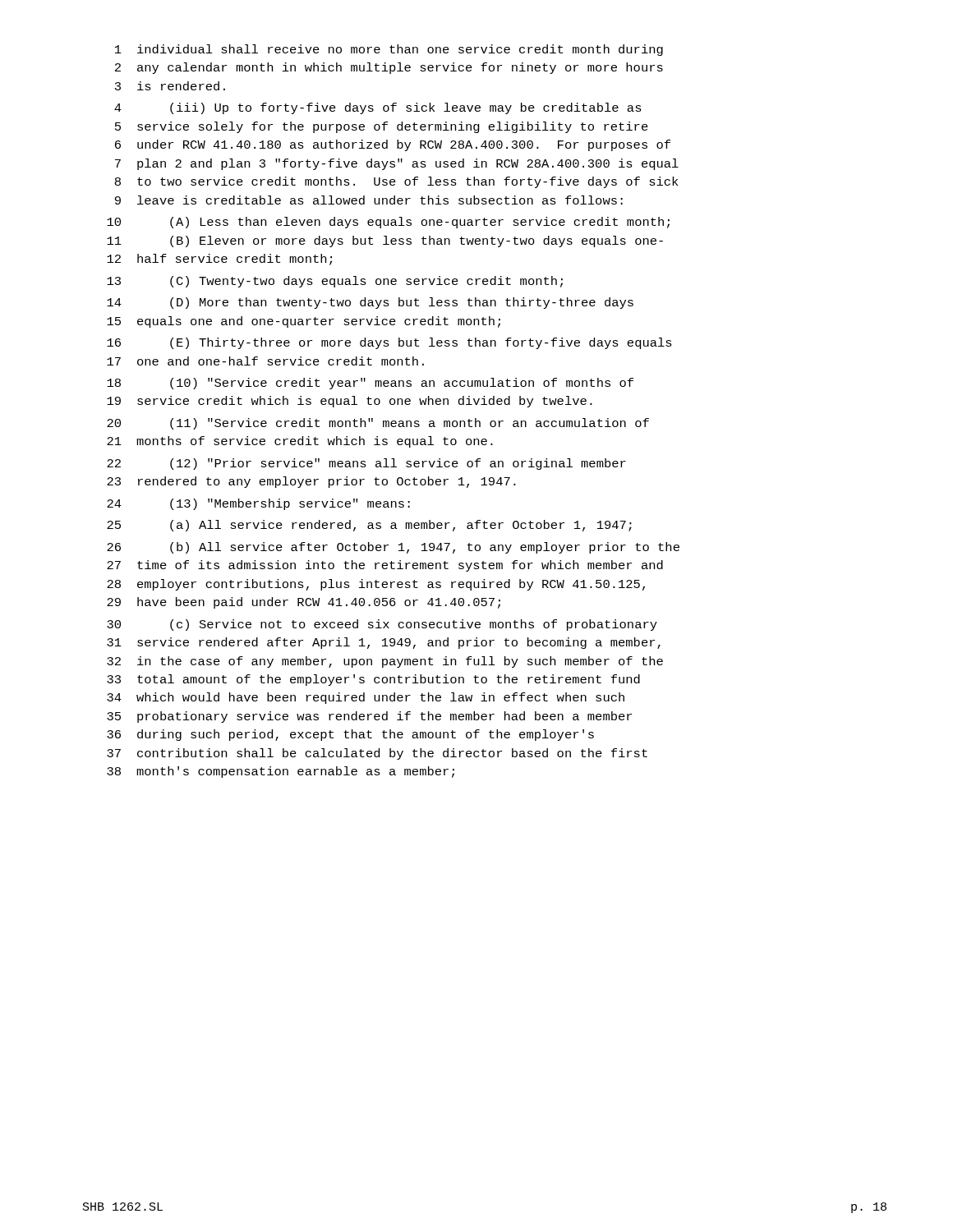953x1232 pixels.
Task: Locate the text starting "9 leave is creditable as allowed under"
Action: [485, 201]
